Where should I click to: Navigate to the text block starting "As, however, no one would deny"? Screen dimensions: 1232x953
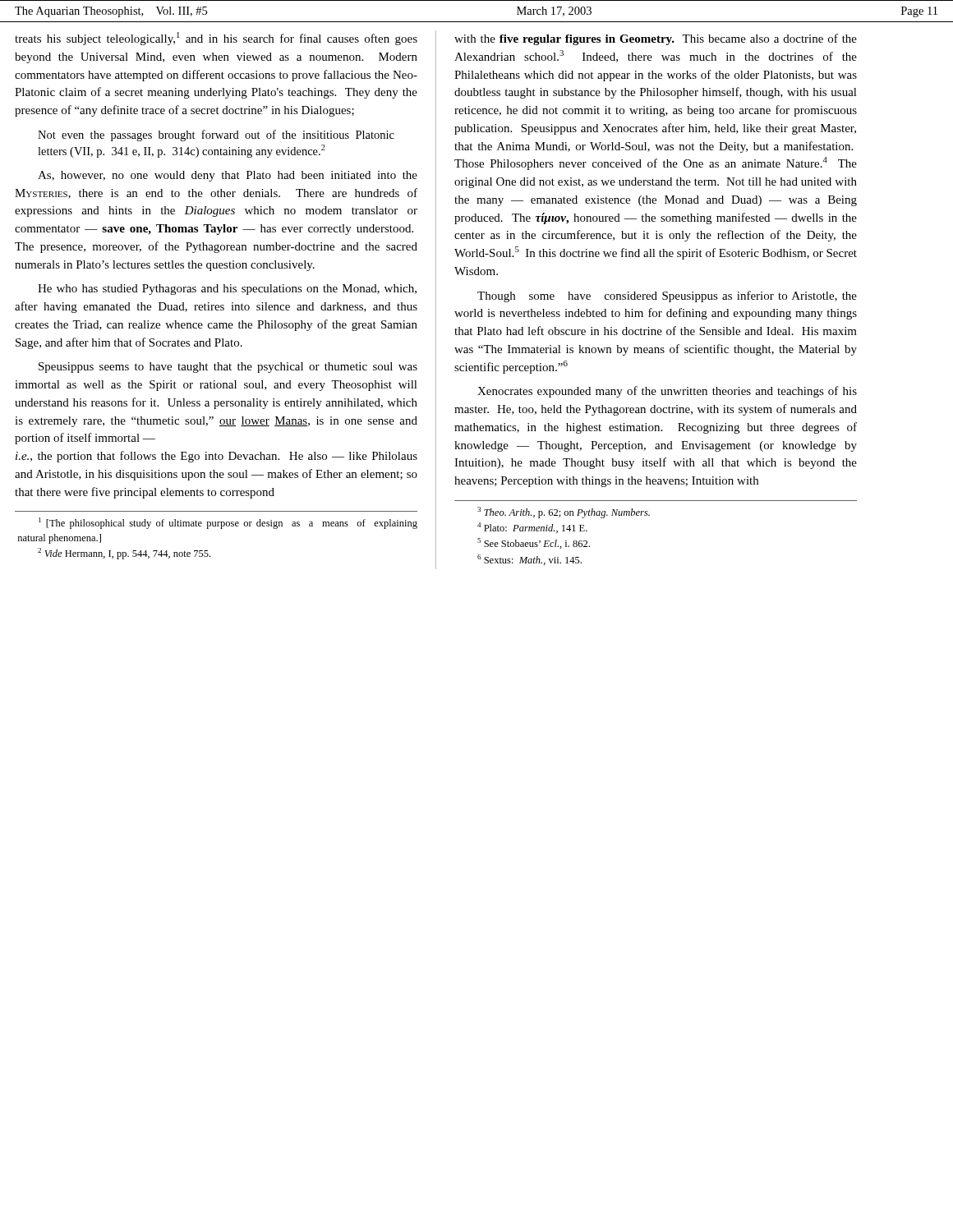pyautogui.click(x=216, y=220)
